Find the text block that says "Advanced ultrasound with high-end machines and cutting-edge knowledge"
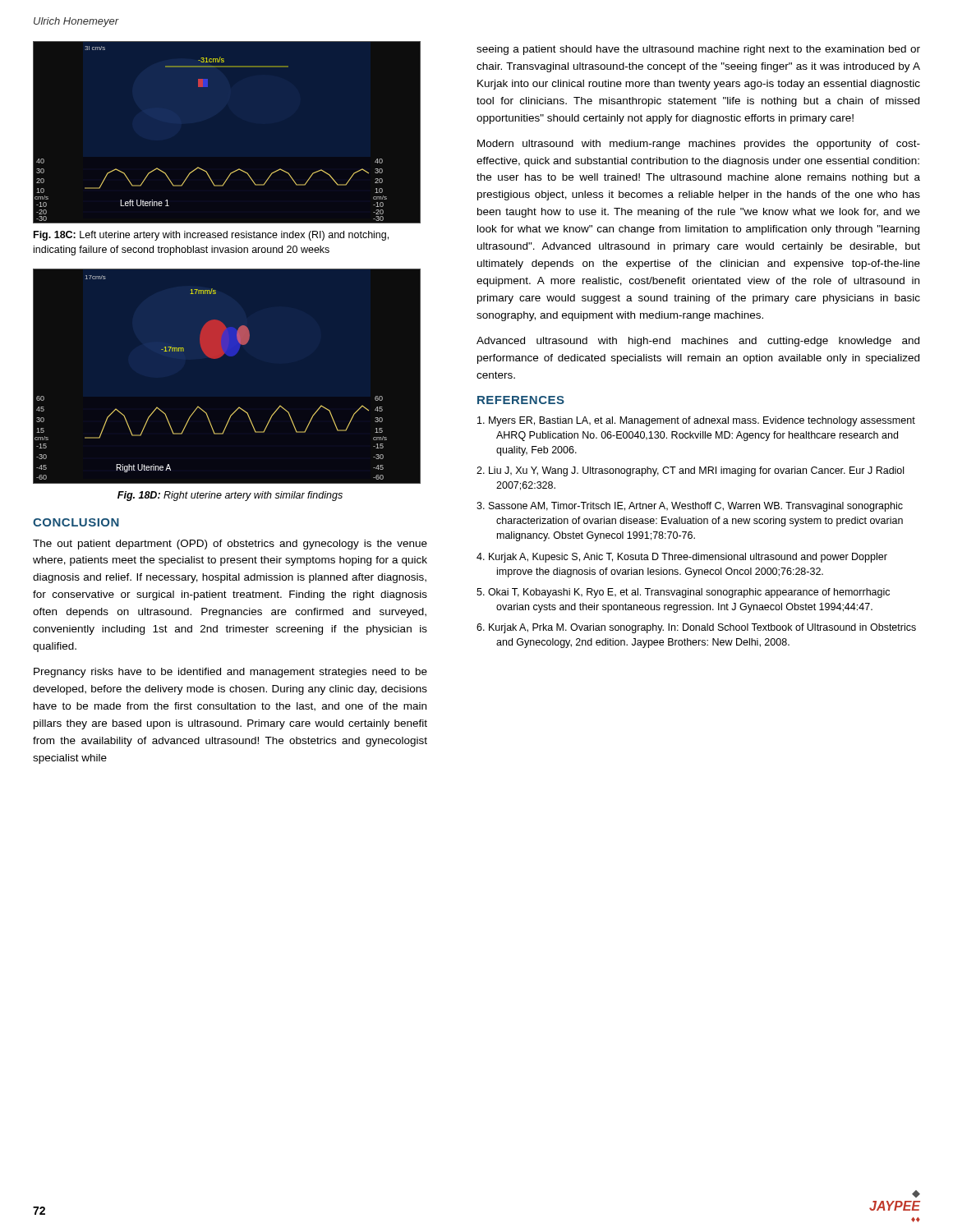 698,357
